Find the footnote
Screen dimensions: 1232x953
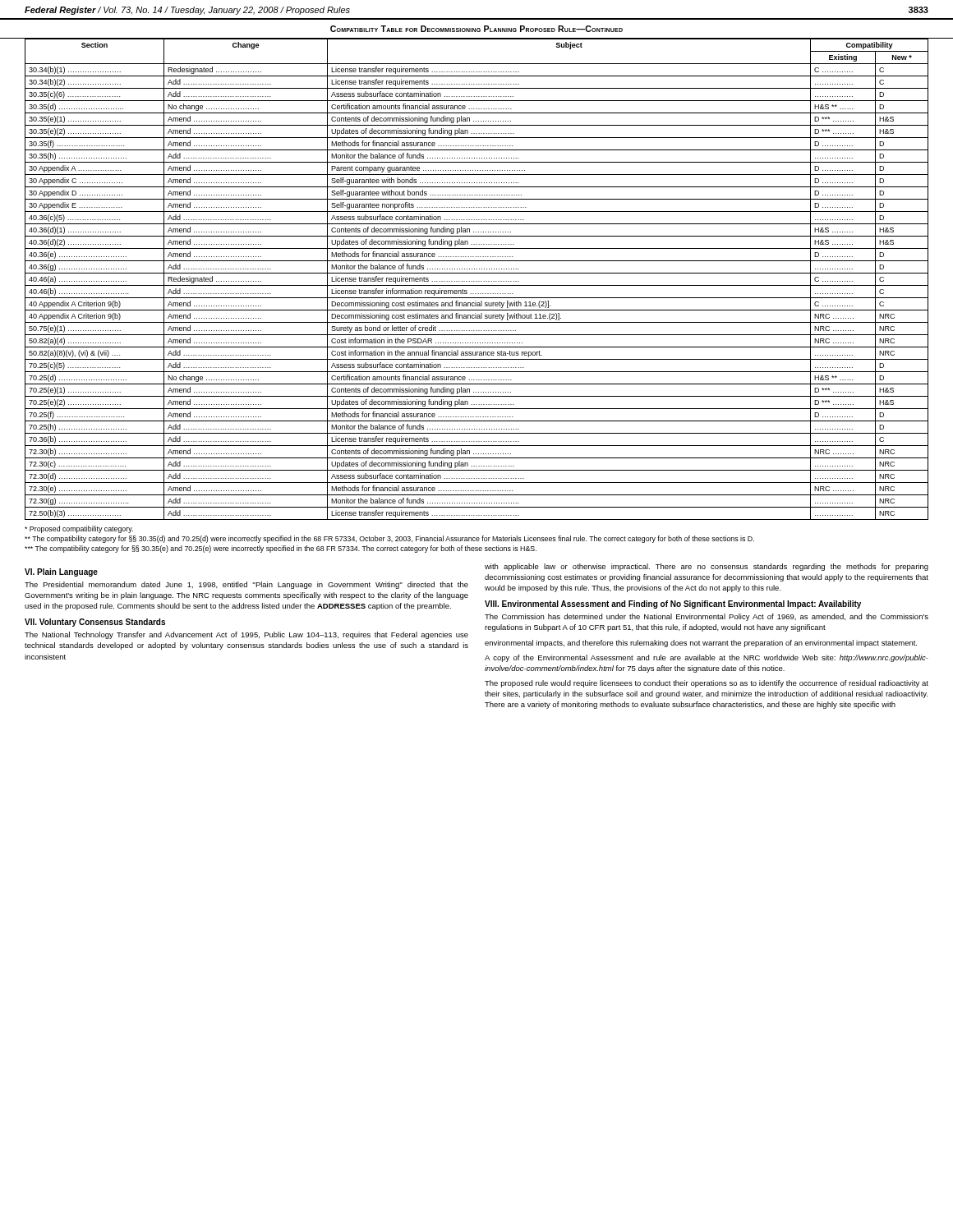(476, 539)
